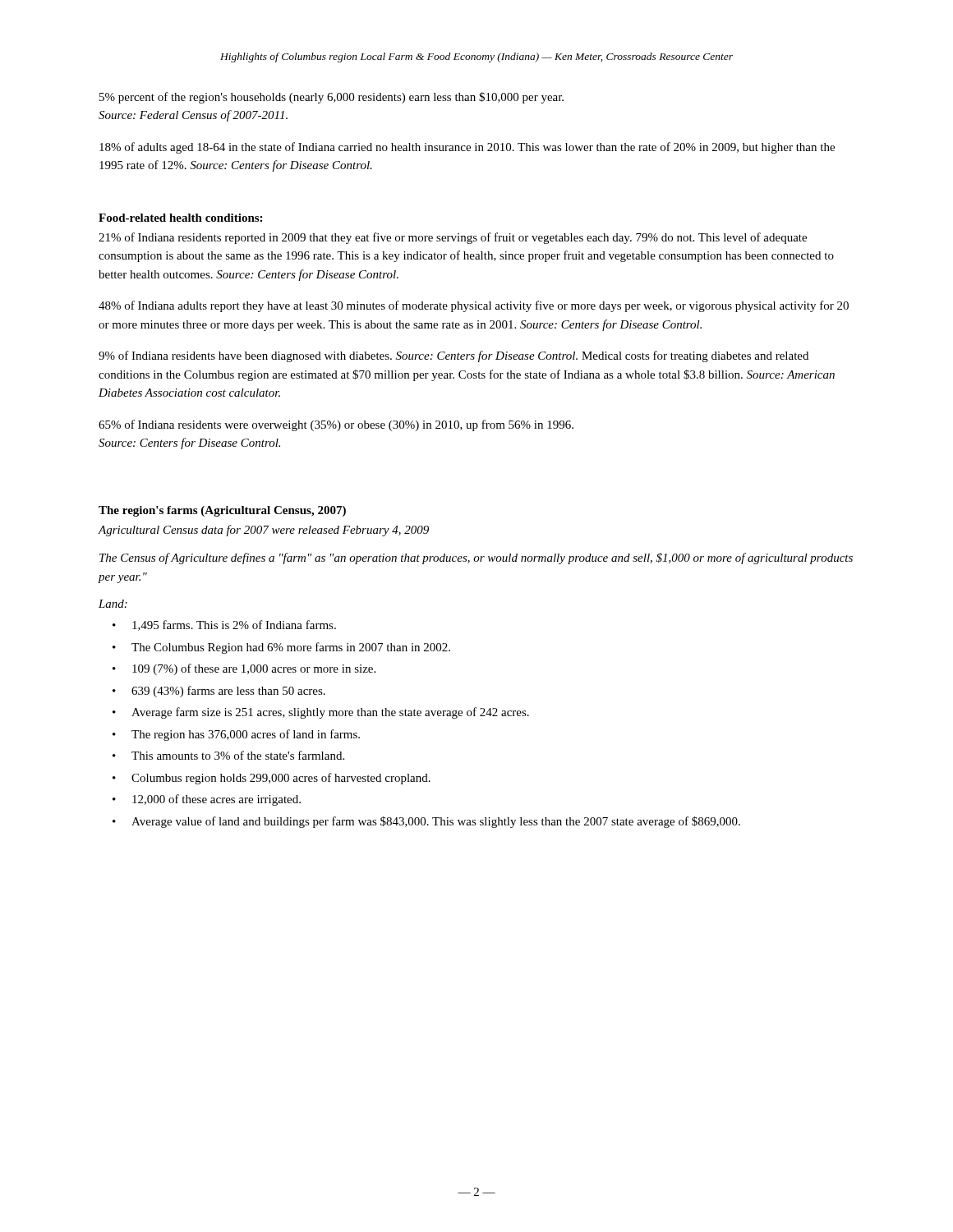Find the text block that says "21% of Indiana"
Viewport: 953px width, 1232px height.
tap(466, 256)
